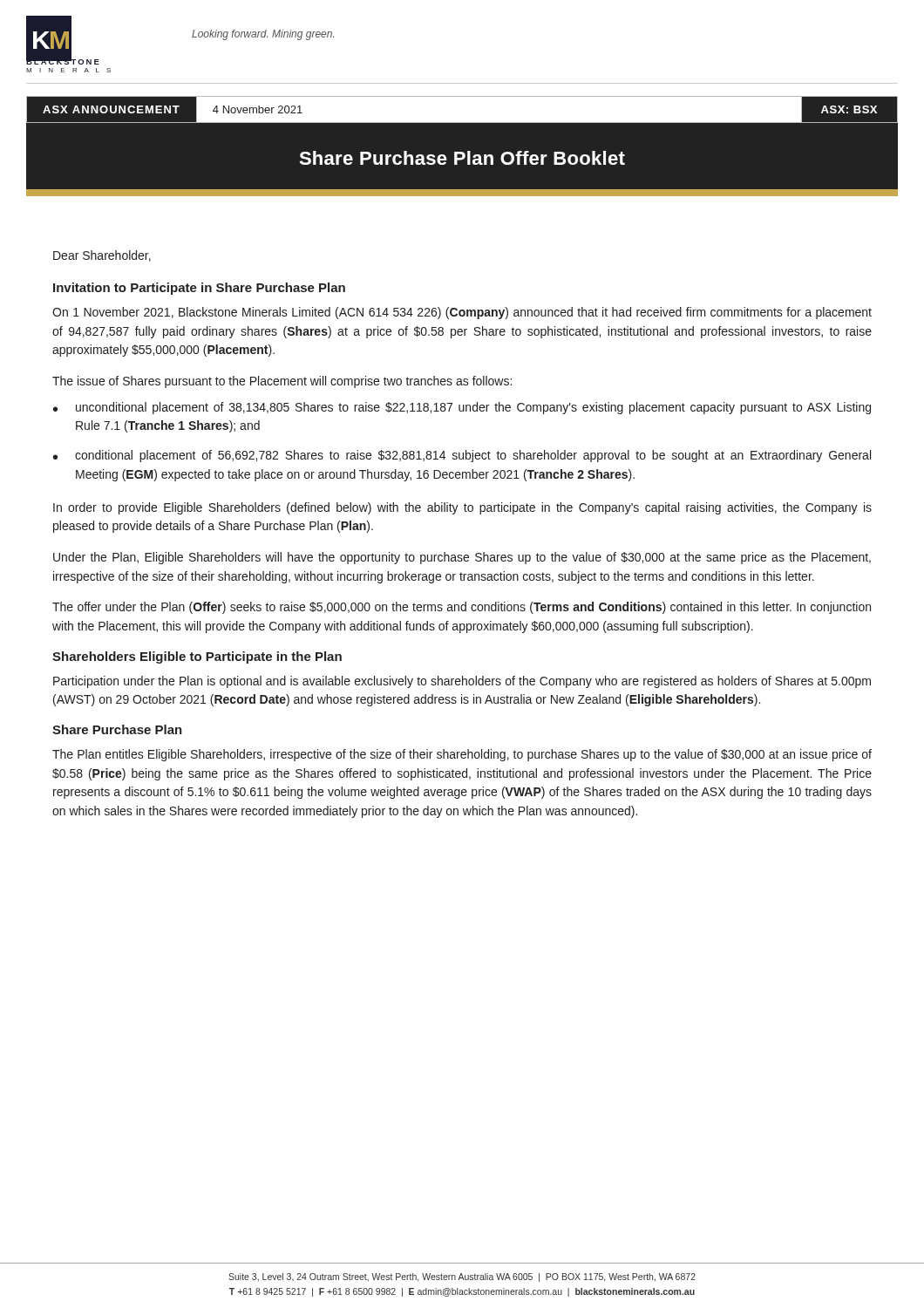The height and width of the screenshot is (1308, 924).
Task: Point to the block beginning "On 1 November 2021,"
Action: (462, 331)
